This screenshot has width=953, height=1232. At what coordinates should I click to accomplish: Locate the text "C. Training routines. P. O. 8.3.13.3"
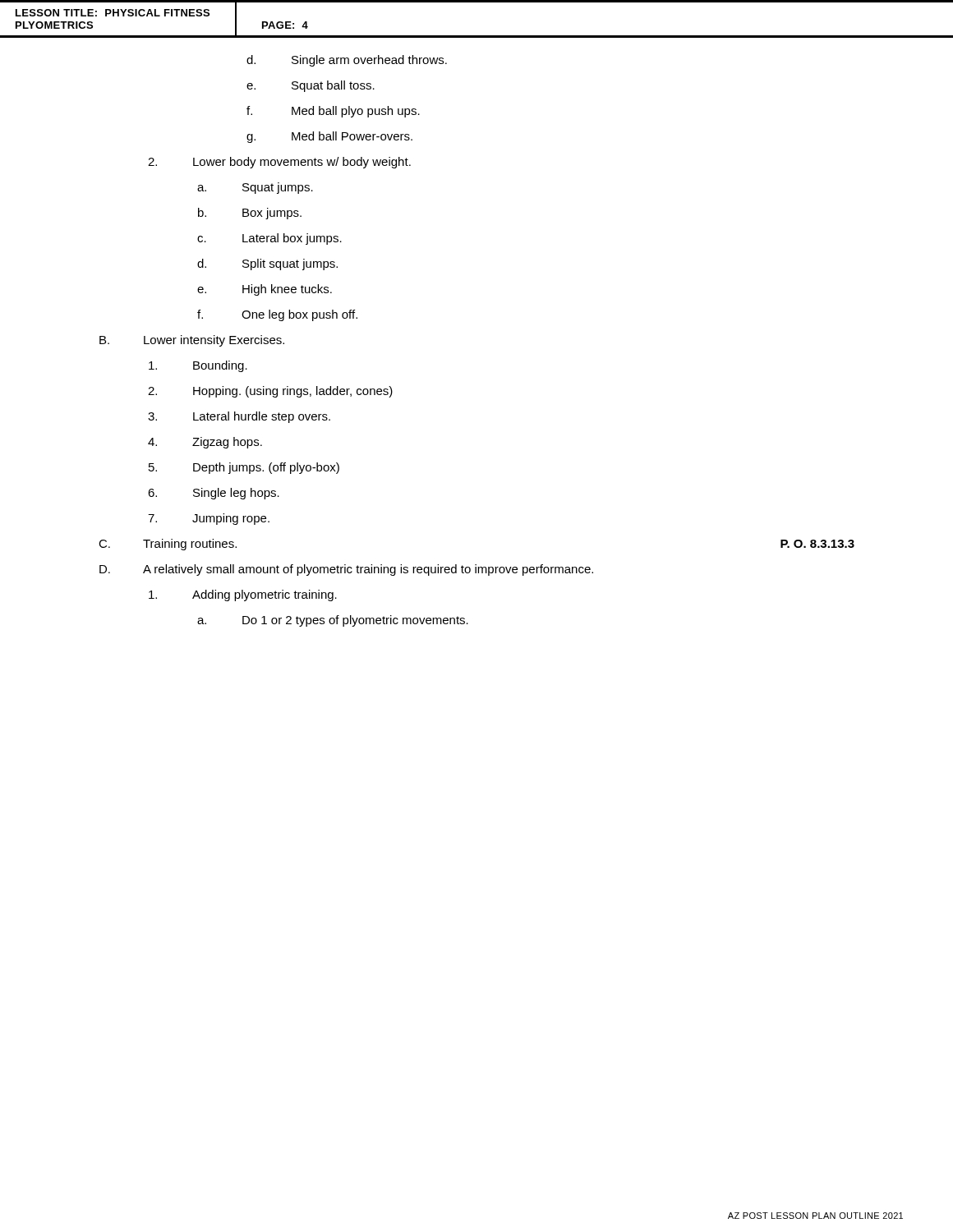(x=182, y=544)
